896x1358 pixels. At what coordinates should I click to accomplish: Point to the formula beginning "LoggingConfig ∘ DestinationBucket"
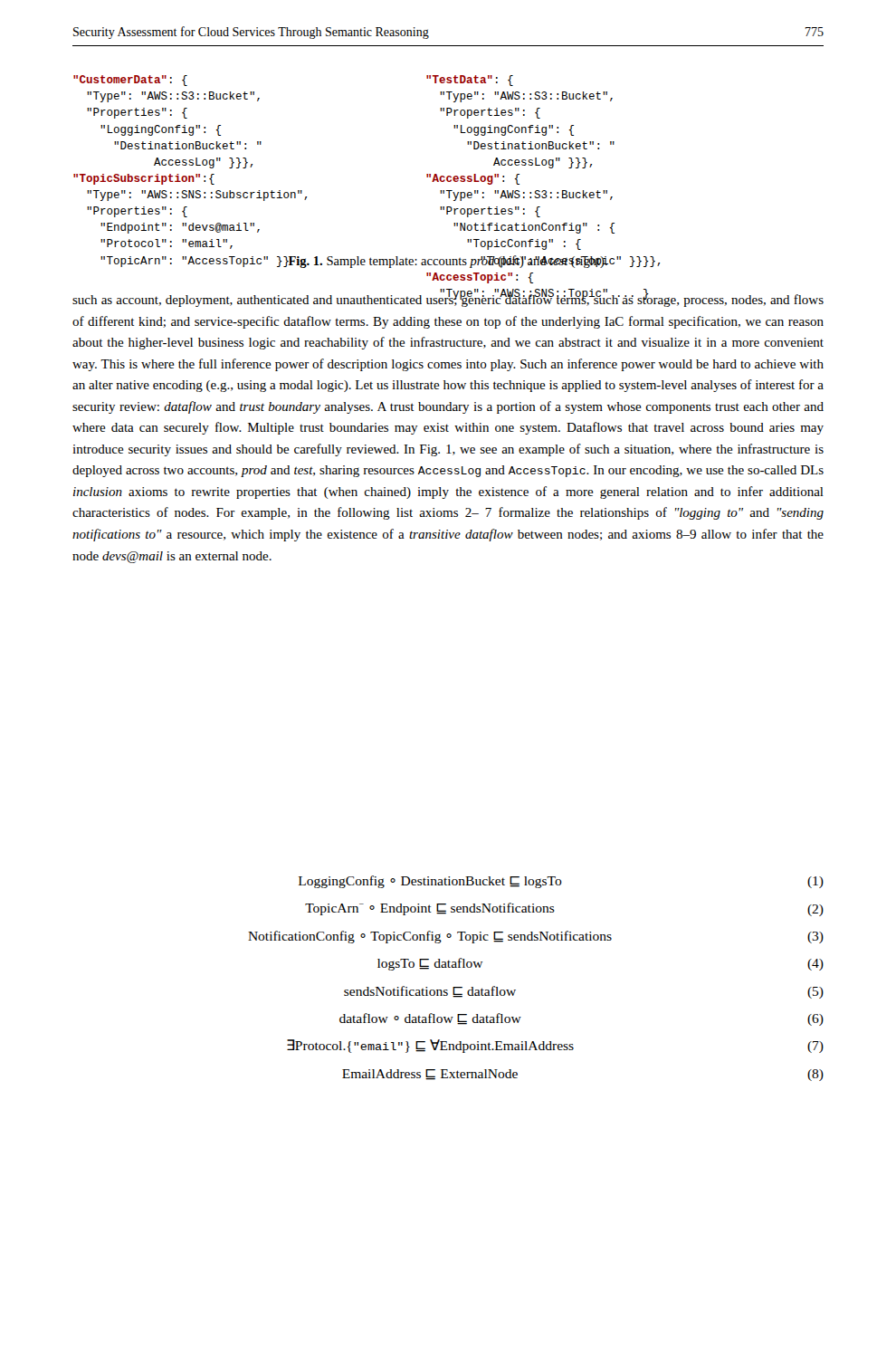(448, 978)
